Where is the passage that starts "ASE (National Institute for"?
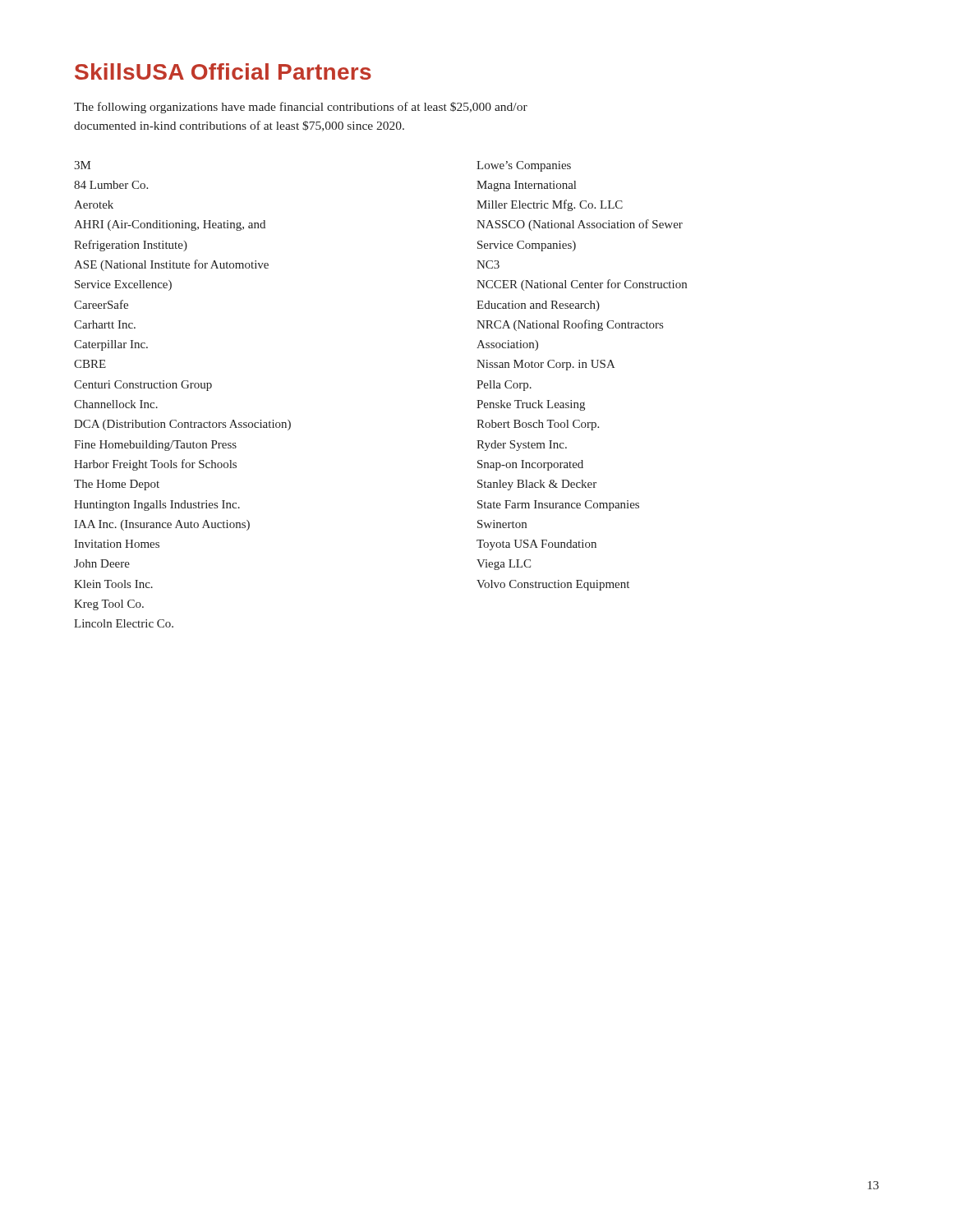The height and width of the screenshot is (1232, 953). pos(171,274)
